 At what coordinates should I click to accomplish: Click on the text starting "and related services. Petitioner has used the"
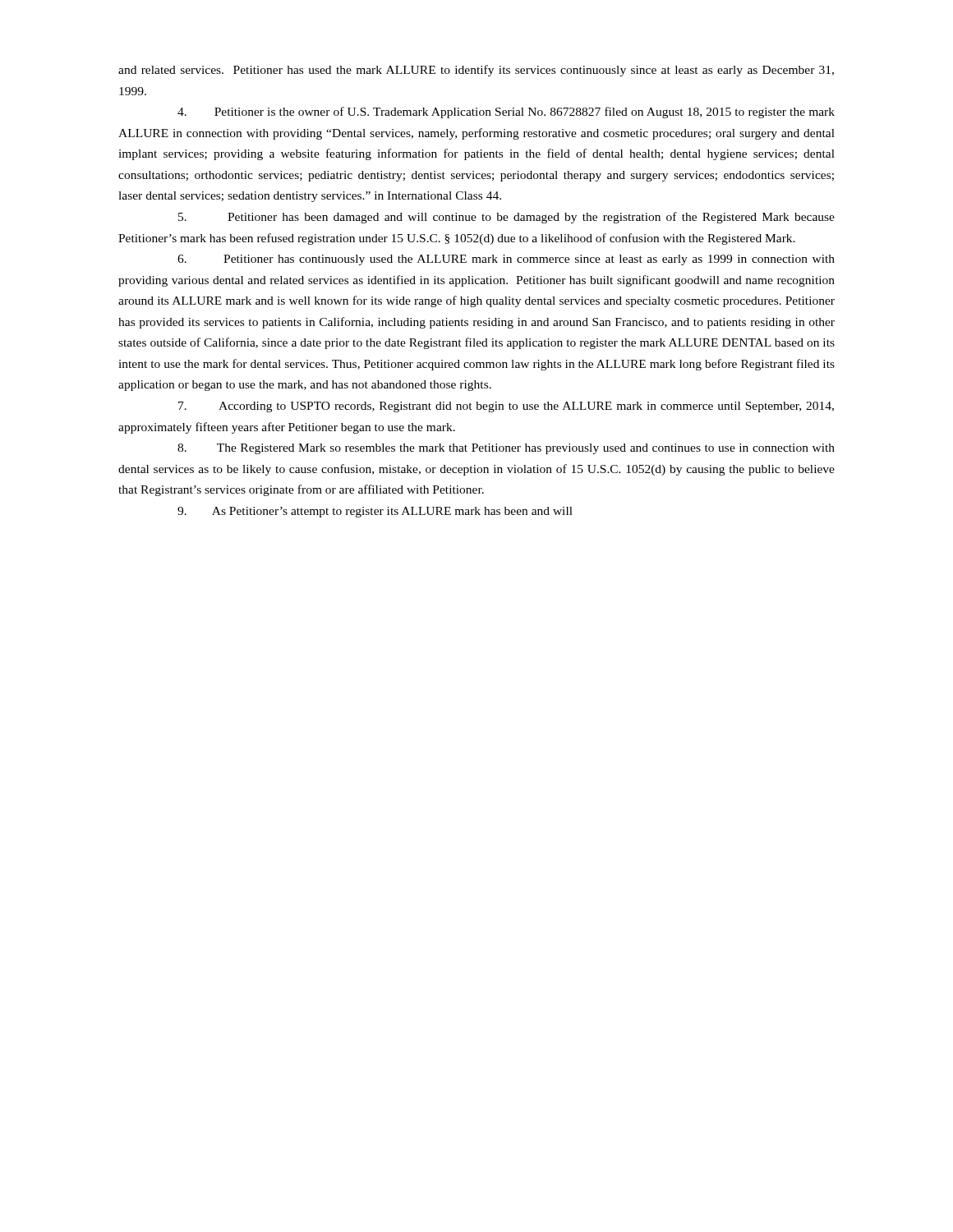[476, 80]
